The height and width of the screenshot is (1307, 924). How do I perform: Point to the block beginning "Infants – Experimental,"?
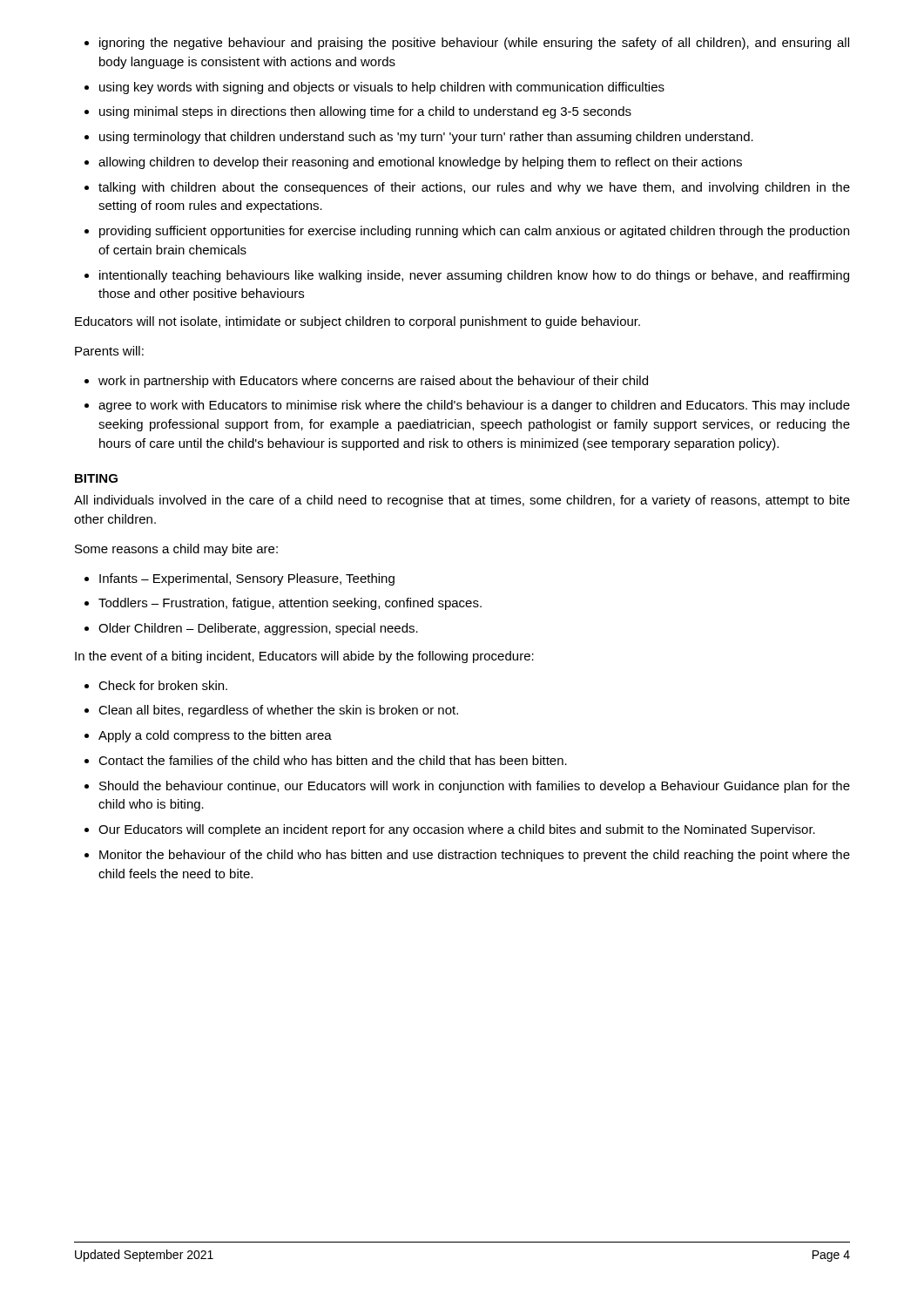(x=247, y=579)
